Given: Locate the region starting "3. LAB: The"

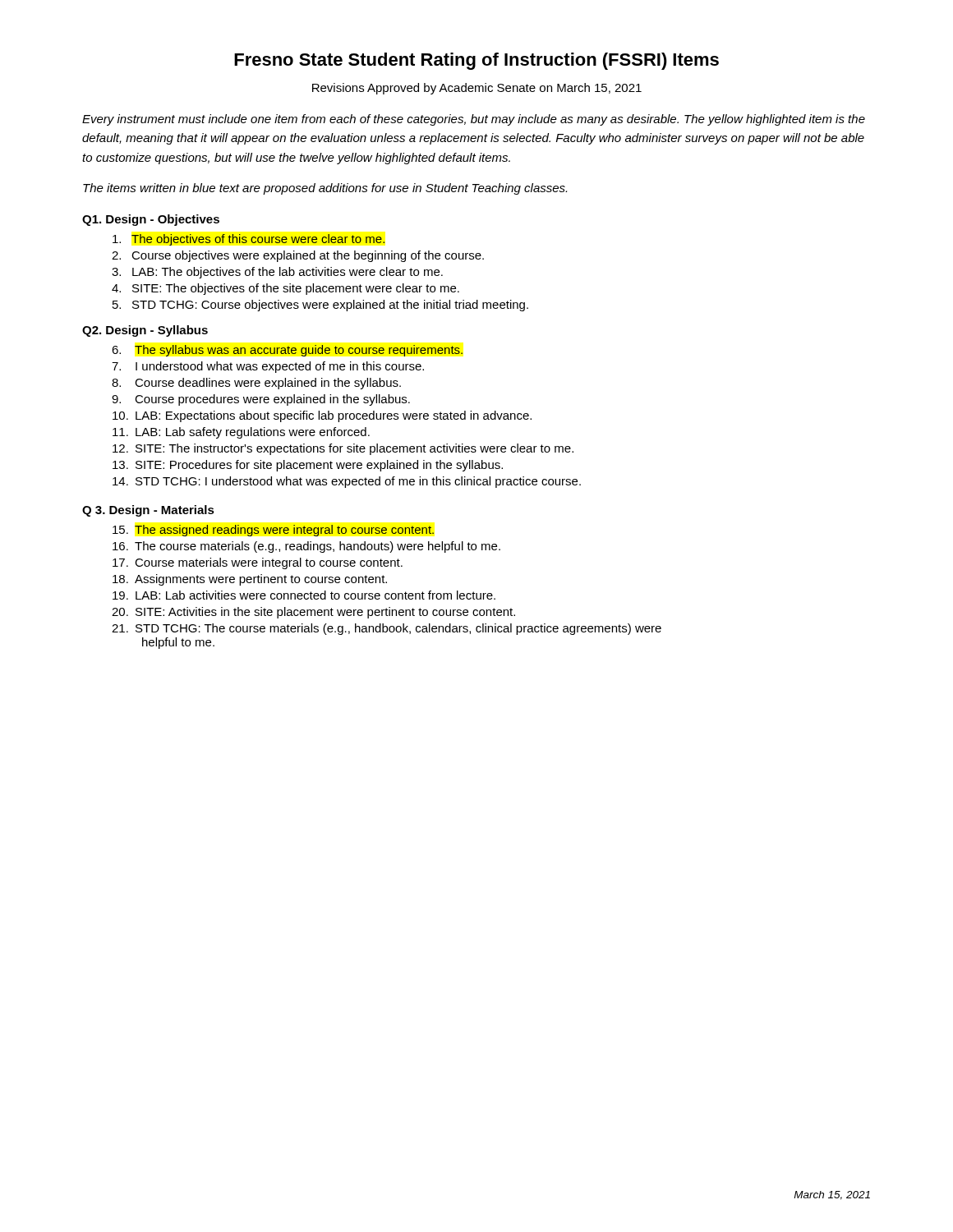Looking at the screenshot, I should click(x=278, y=271).
